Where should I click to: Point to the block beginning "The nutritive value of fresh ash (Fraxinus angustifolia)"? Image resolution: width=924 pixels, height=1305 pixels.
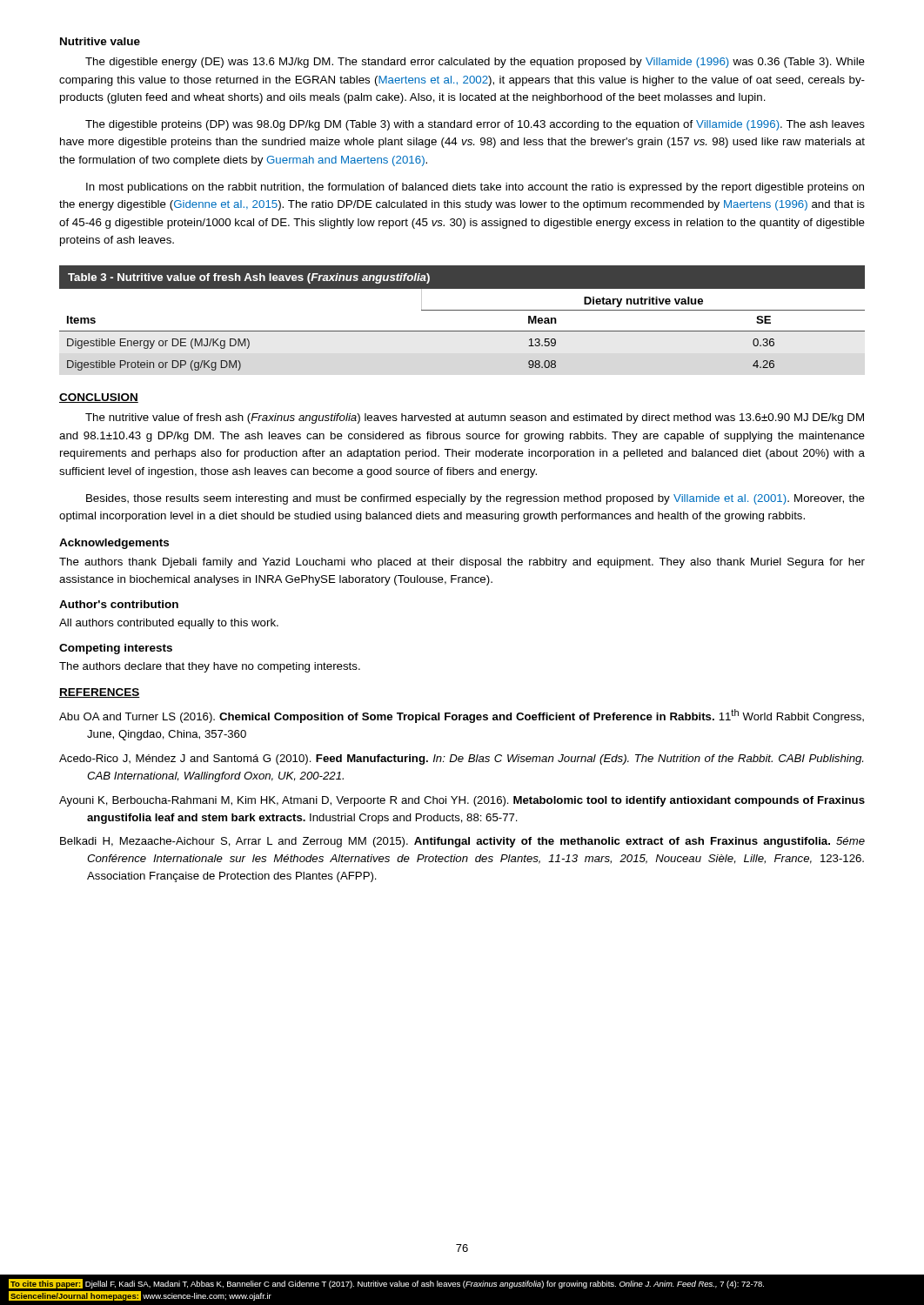pyautogui.click(x=462, y=467)
